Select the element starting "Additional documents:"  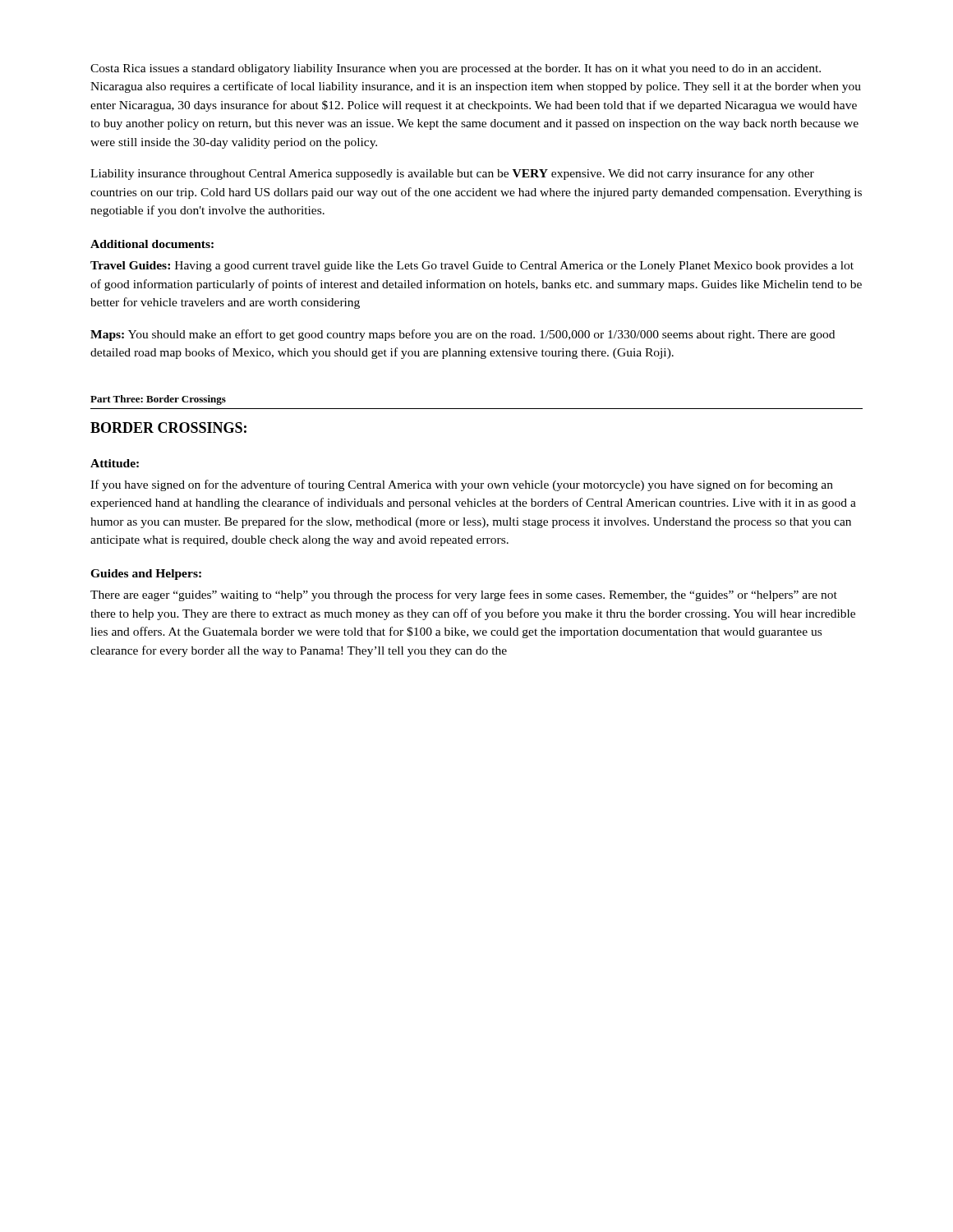pyautogui.click(x=152, y=243)
